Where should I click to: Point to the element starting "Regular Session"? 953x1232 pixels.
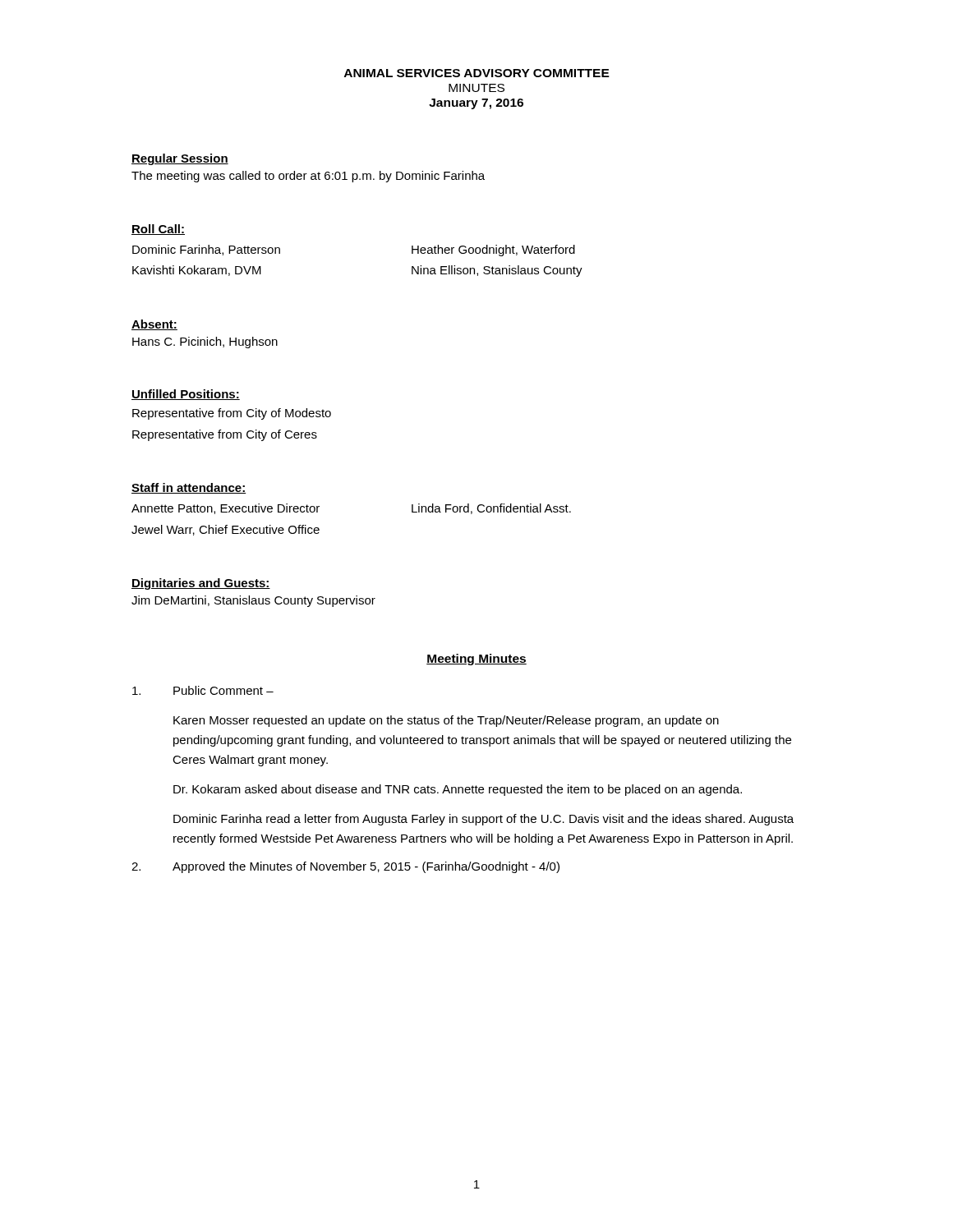(180, 158)
